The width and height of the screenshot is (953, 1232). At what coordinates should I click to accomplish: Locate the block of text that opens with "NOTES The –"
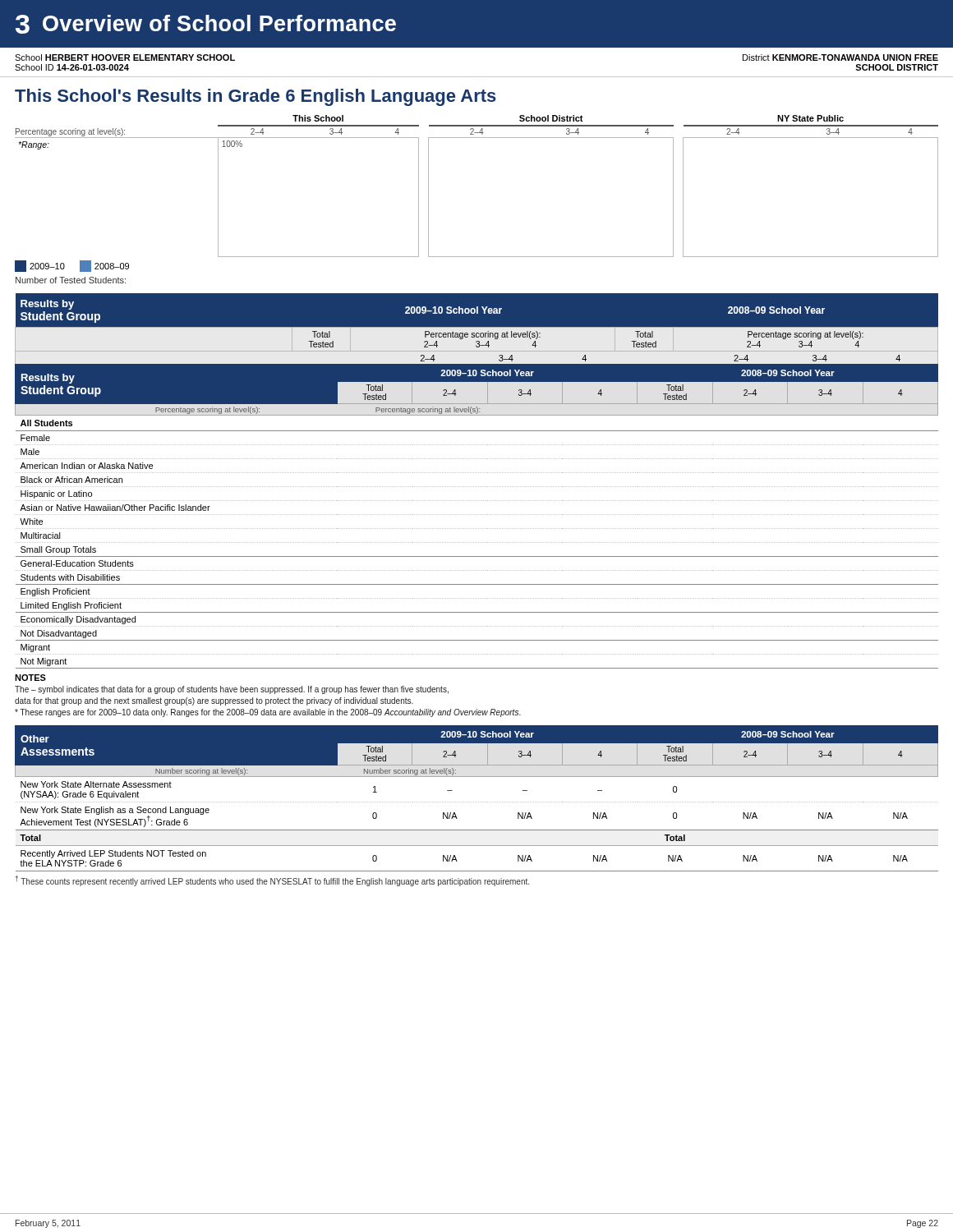30,678
